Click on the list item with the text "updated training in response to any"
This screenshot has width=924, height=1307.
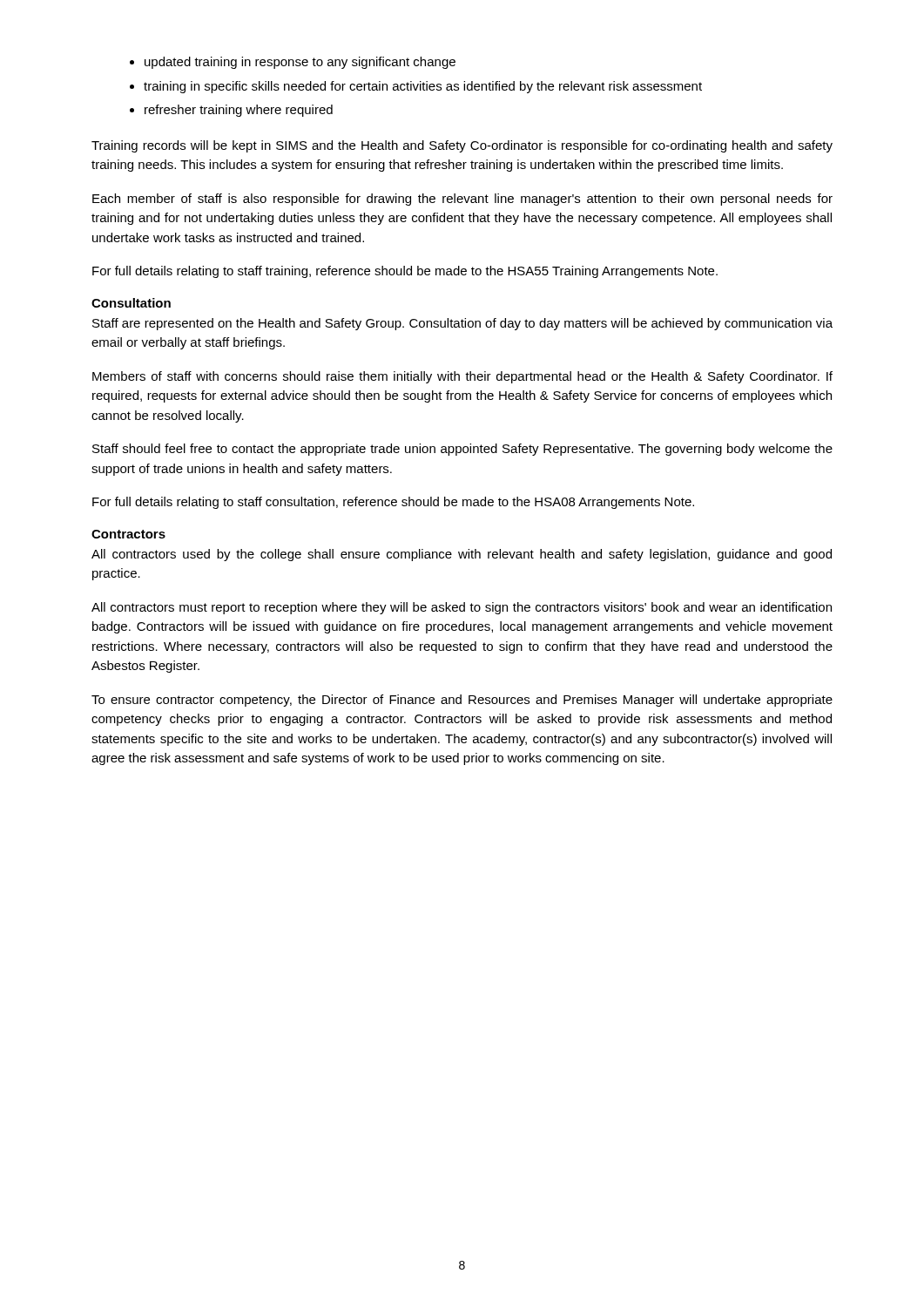pyautogui.click(x=300, y=61)
